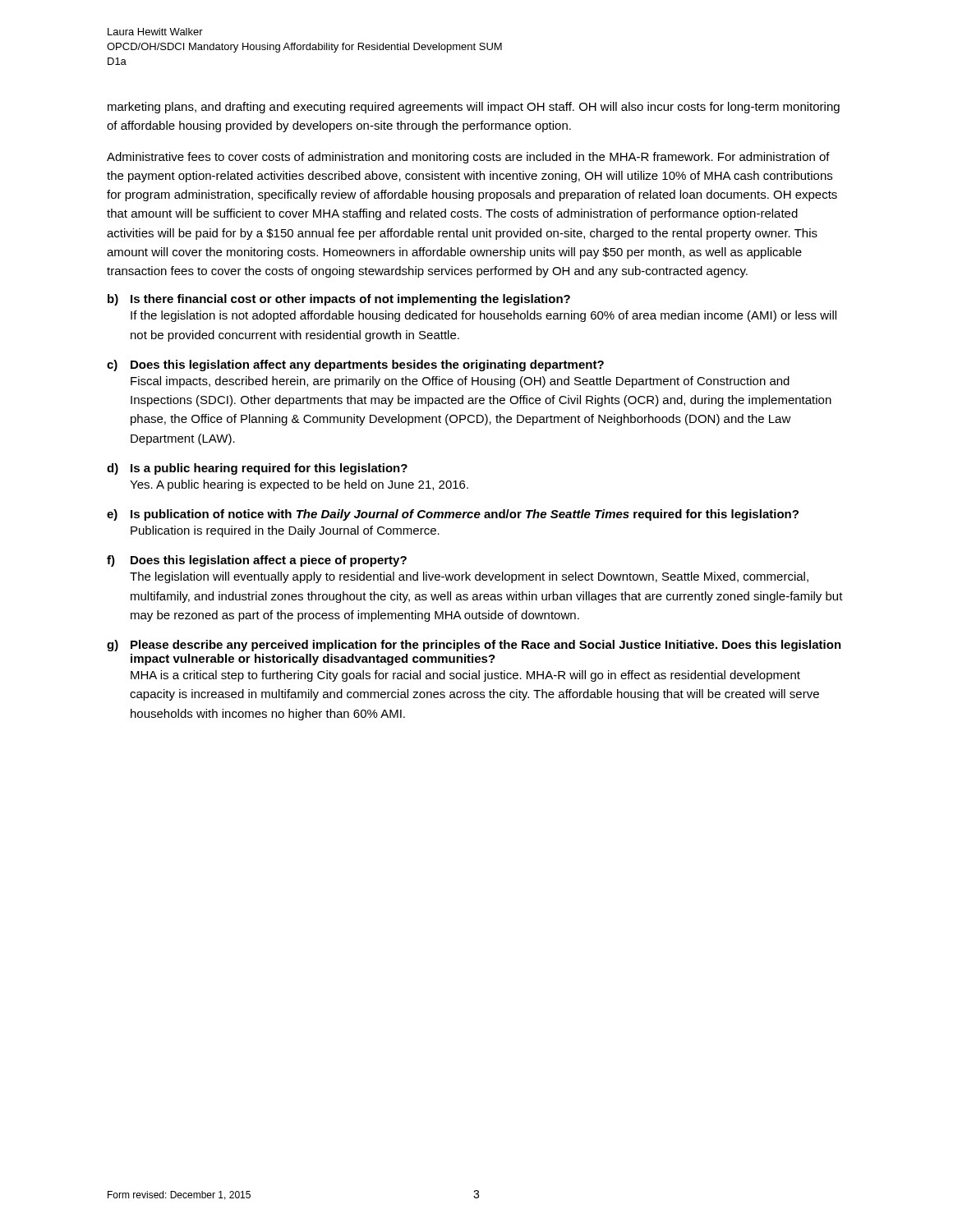Select the block starting "c) Does this legislation"
The width and height of the screenshot is (953, 1232).
(476, 402)
